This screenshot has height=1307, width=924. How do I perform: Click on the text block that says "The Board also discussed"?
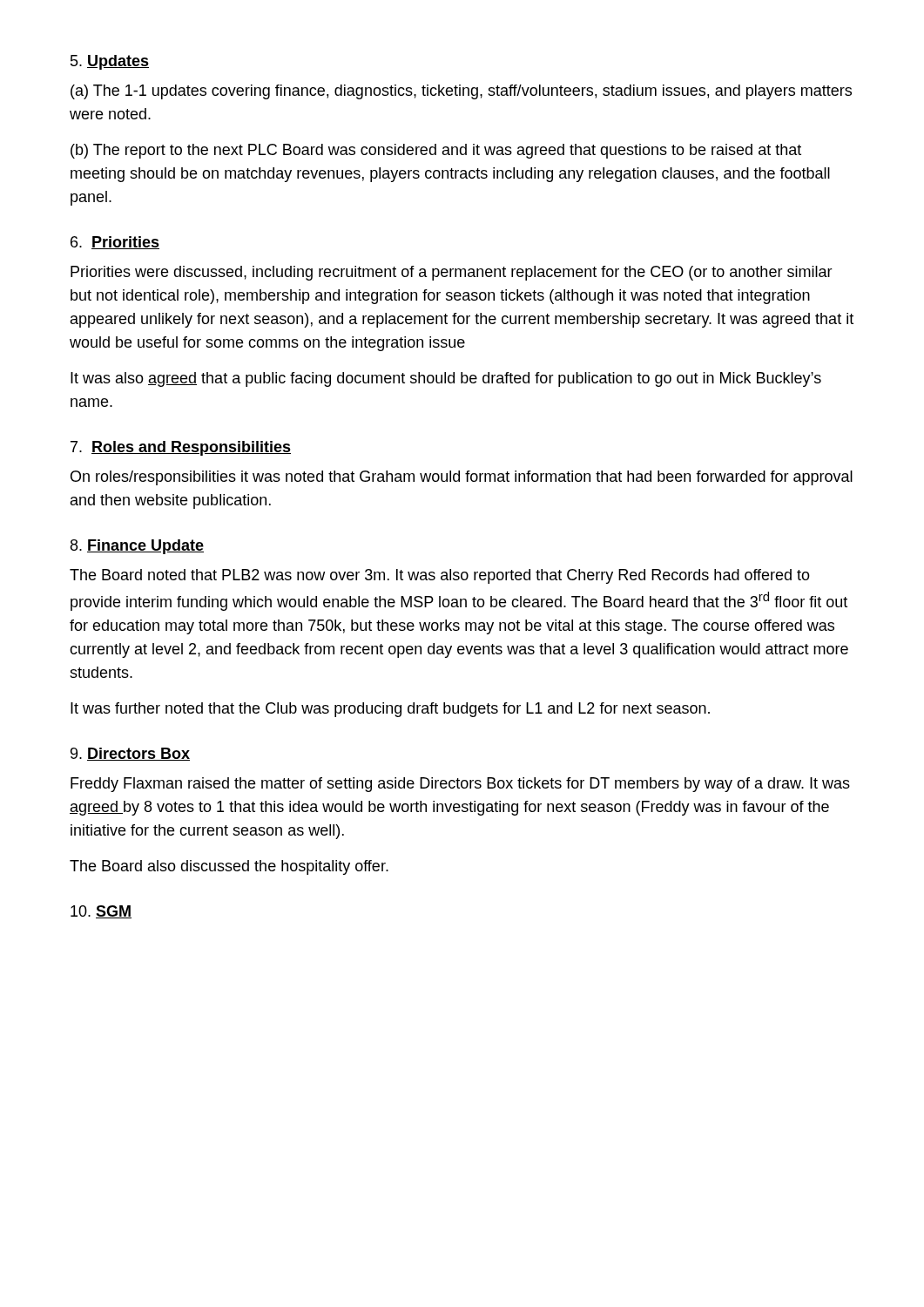click(x=229, y=866)
